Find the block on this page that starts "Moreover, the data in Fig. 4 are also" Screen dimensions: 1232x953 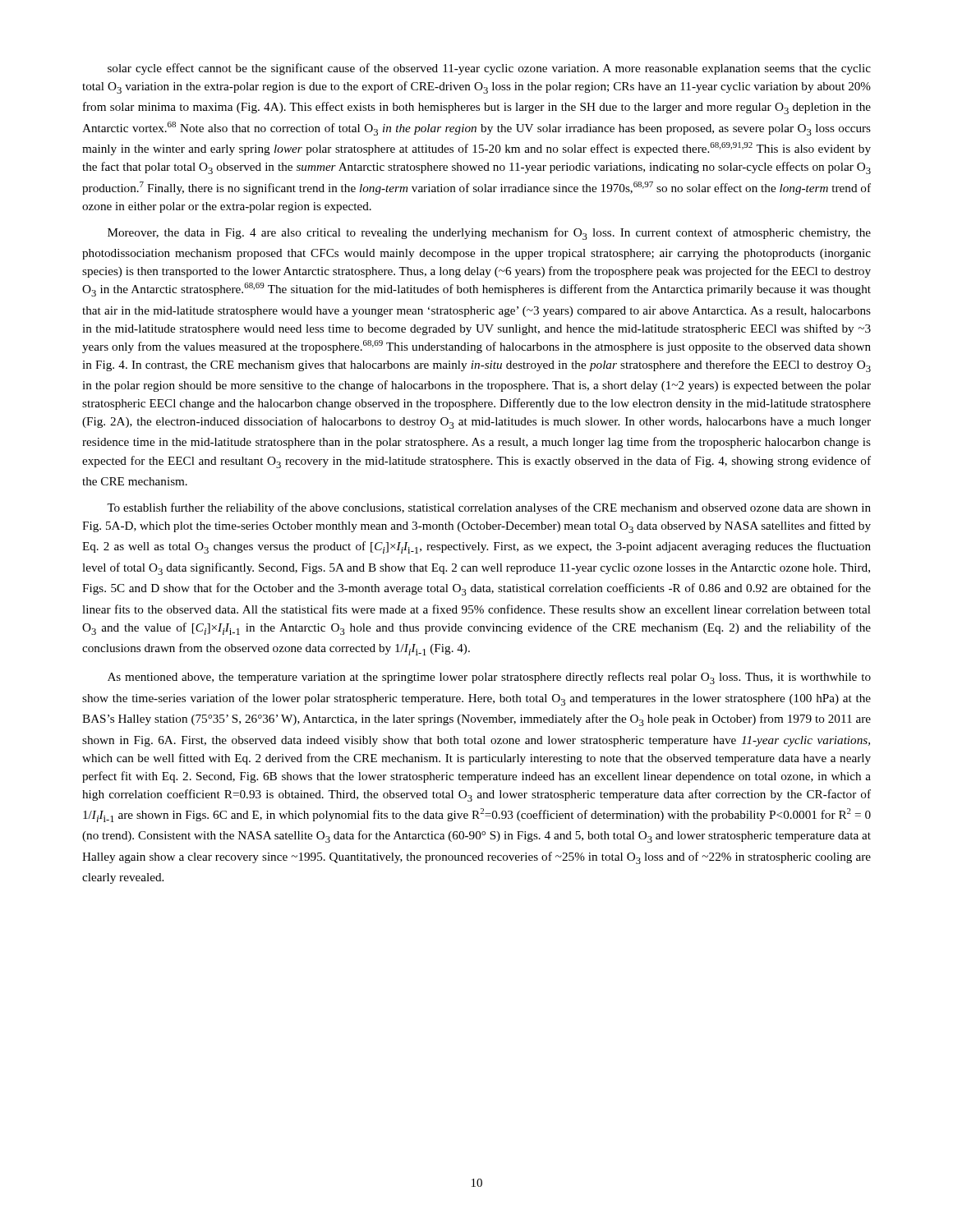pos(476,356)
